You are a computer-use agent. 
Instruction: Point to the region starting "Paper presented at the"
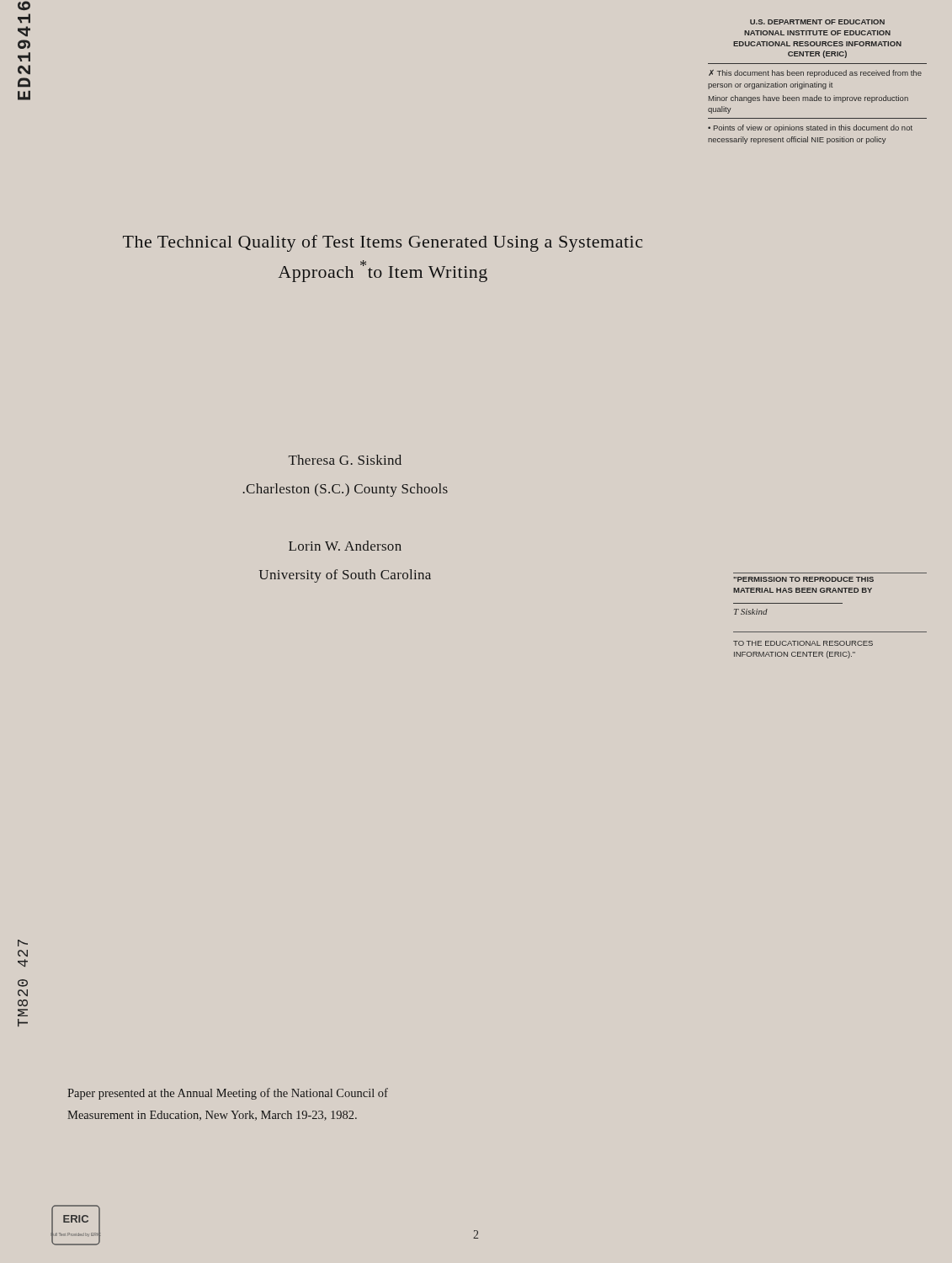pyautogui.click(x=228, y=1104)
